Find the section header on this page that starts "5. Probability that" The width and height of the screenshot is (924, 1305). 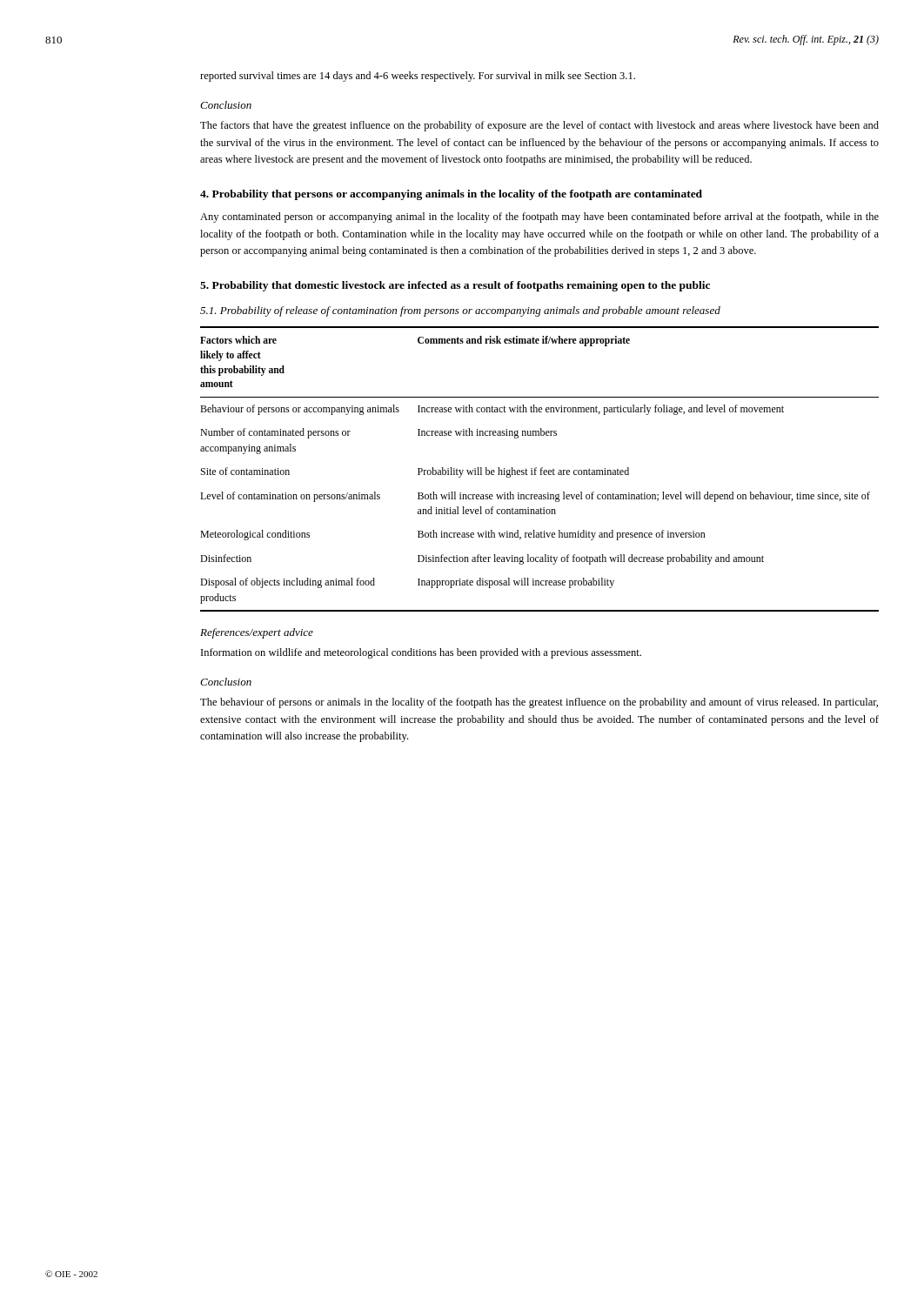point(455,284)
